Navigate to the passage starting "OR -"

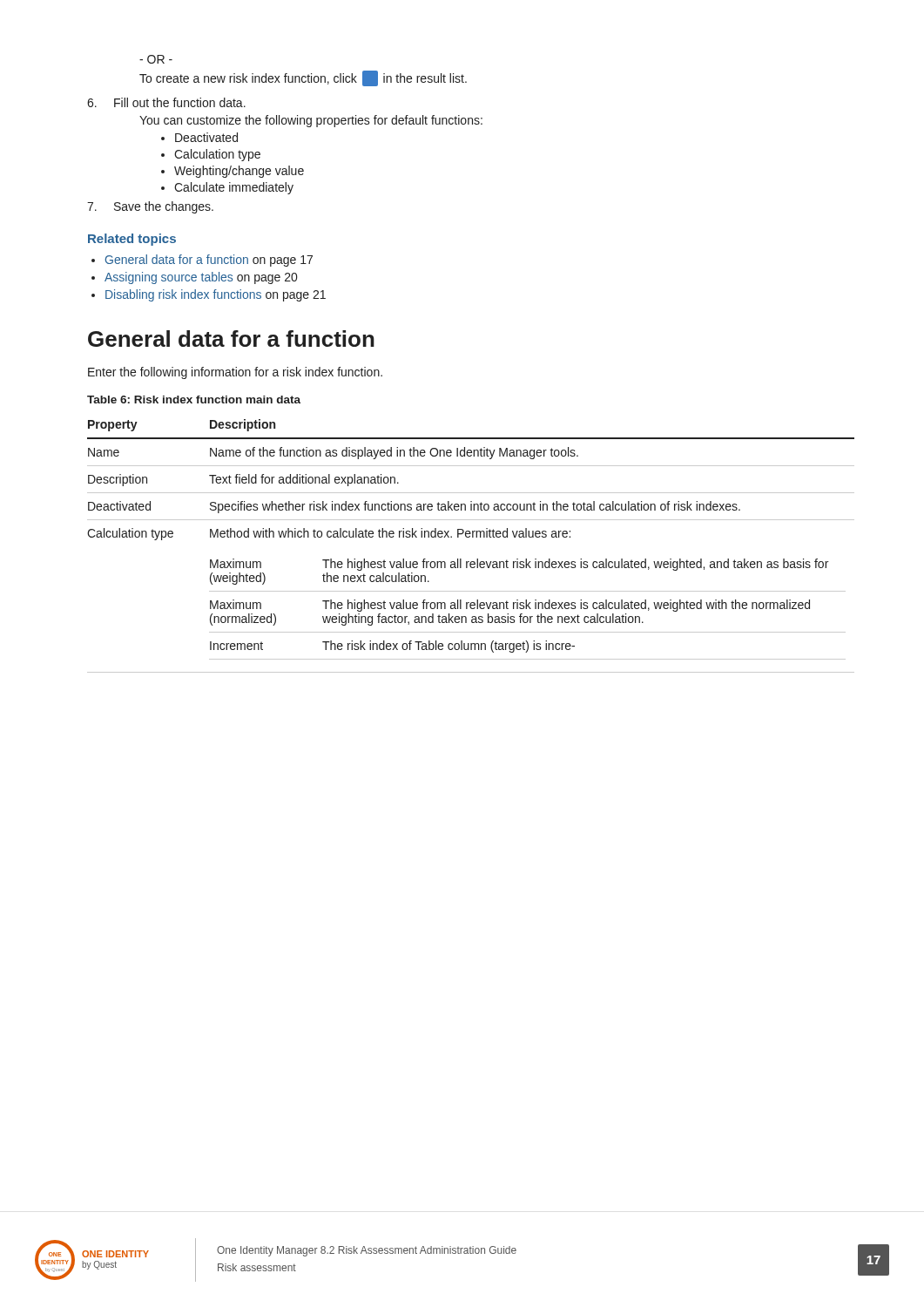tap(156, 59)
